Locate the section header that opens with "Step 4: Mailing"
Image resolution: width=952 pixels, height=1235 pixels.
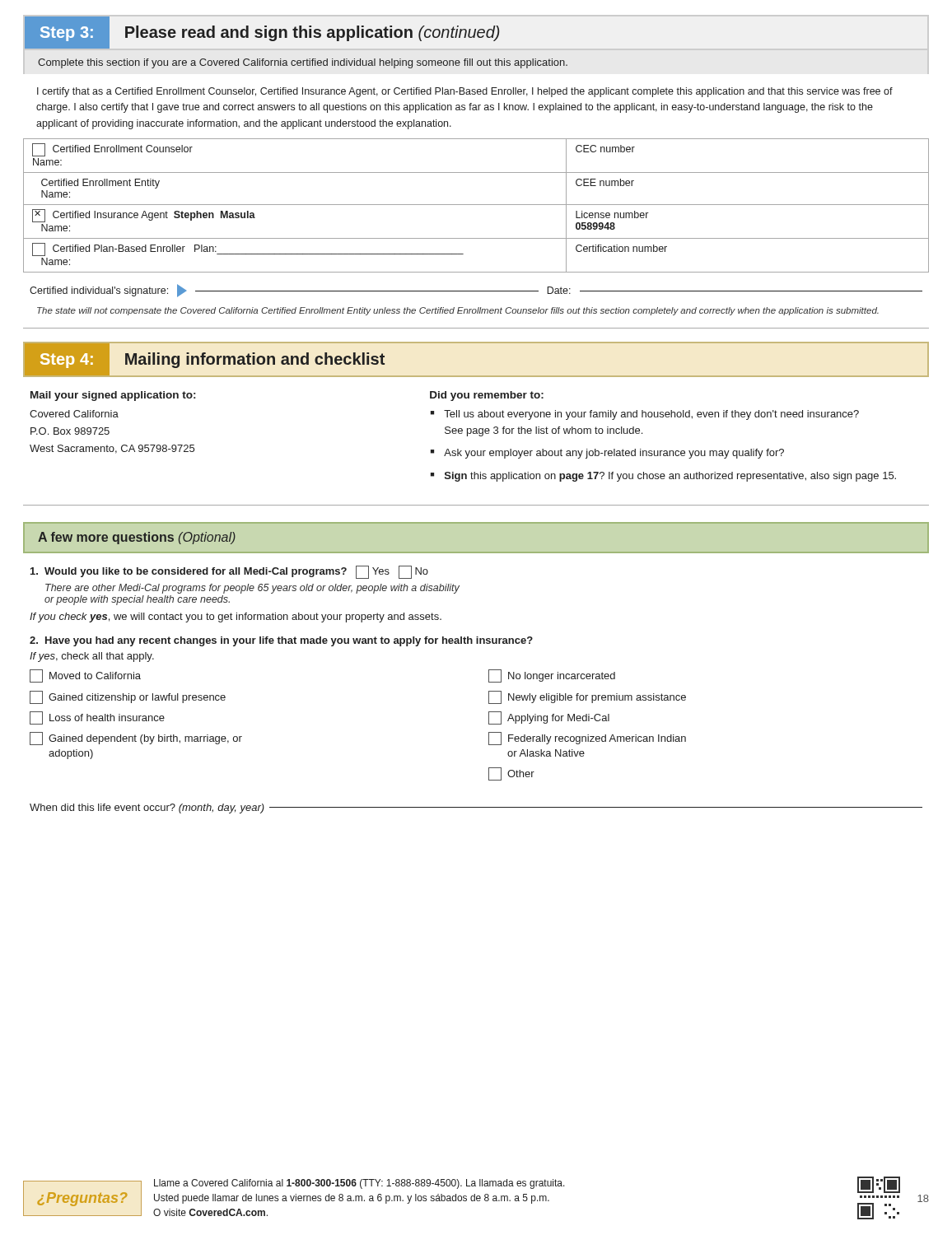(x=212, y=360)
